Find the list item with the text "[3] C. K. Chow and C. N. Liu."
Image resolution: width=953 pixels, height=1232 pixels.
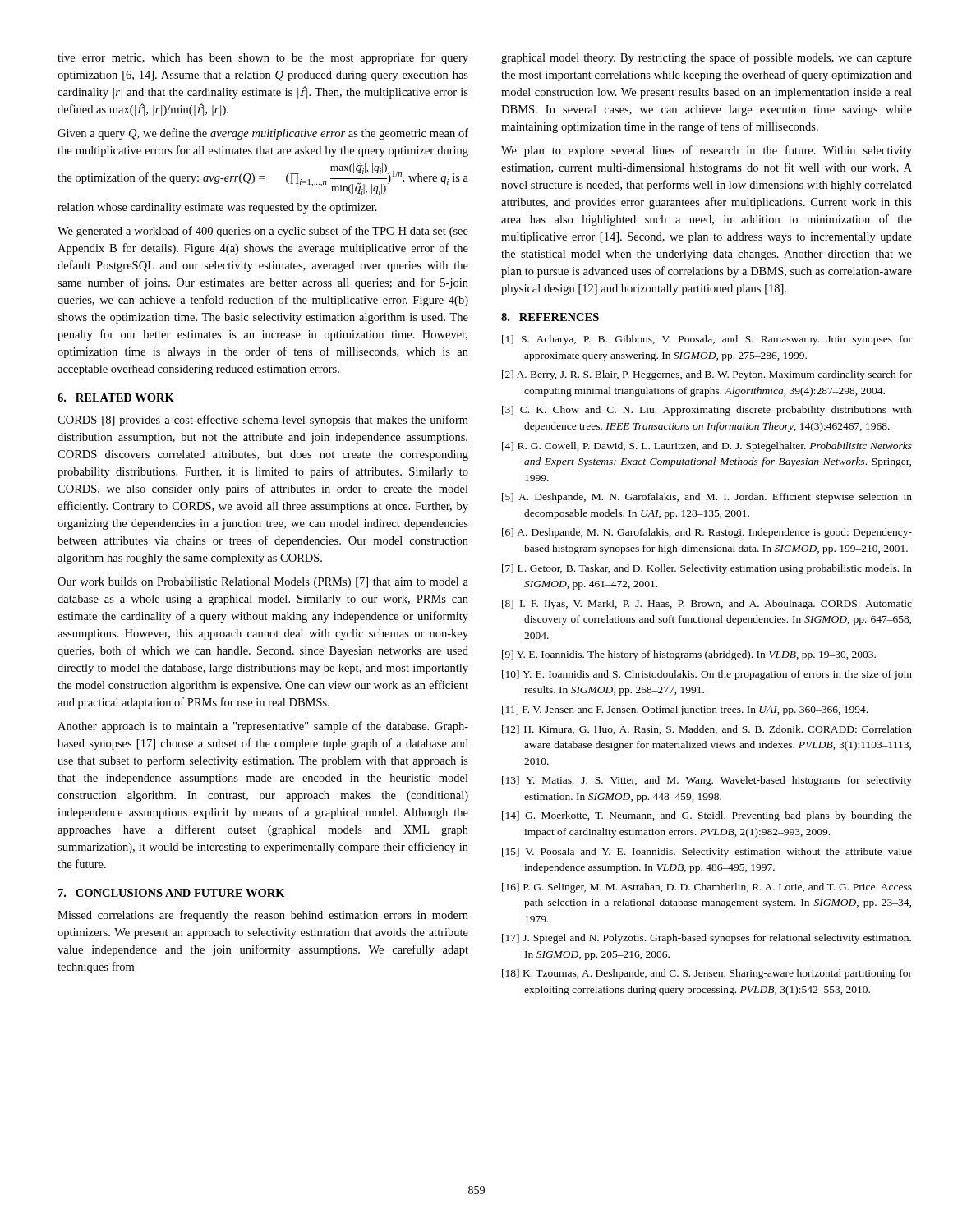point(707,418)
